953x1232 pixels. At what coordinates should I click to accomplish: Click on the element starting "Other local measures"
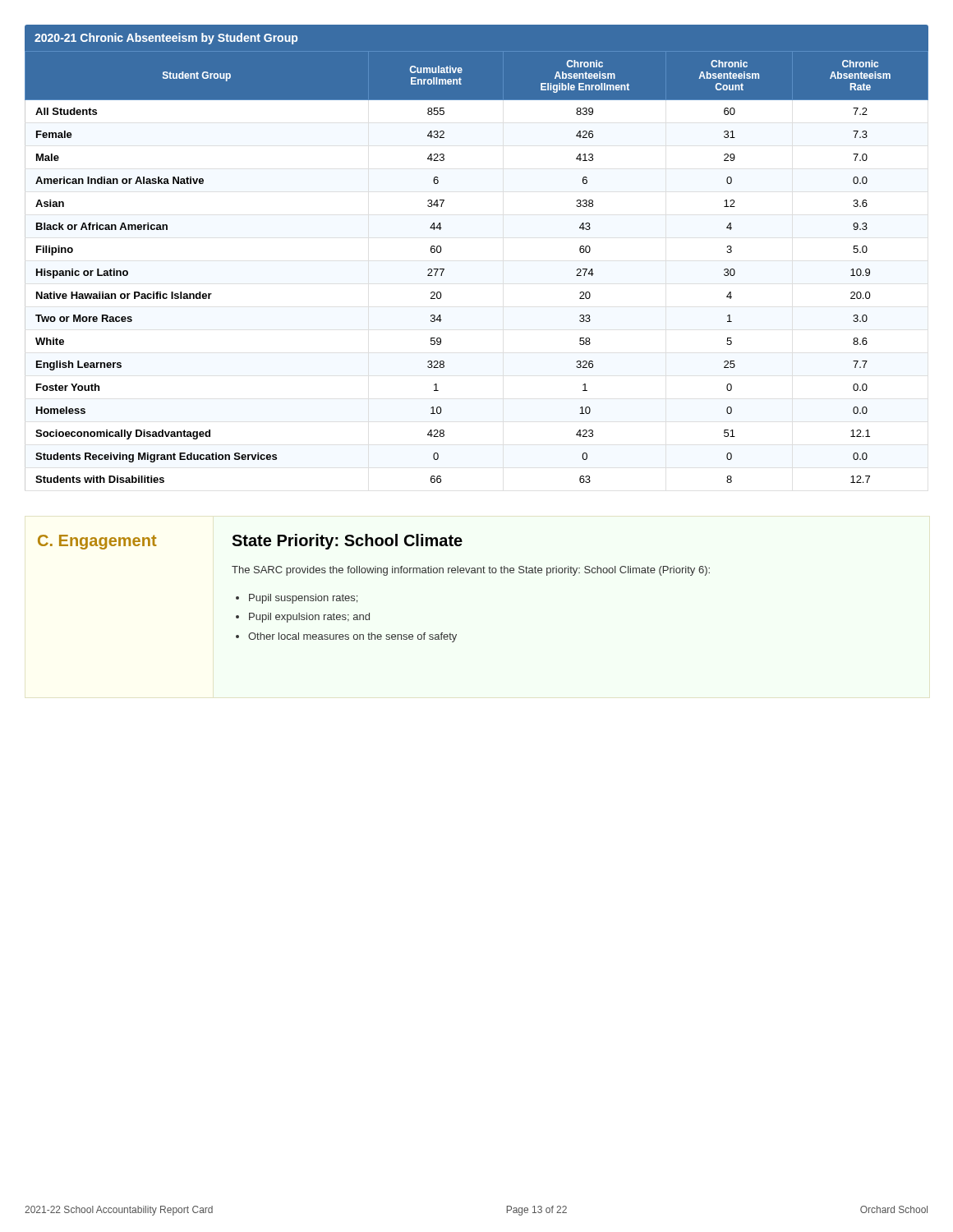click(x=353, y=636)
